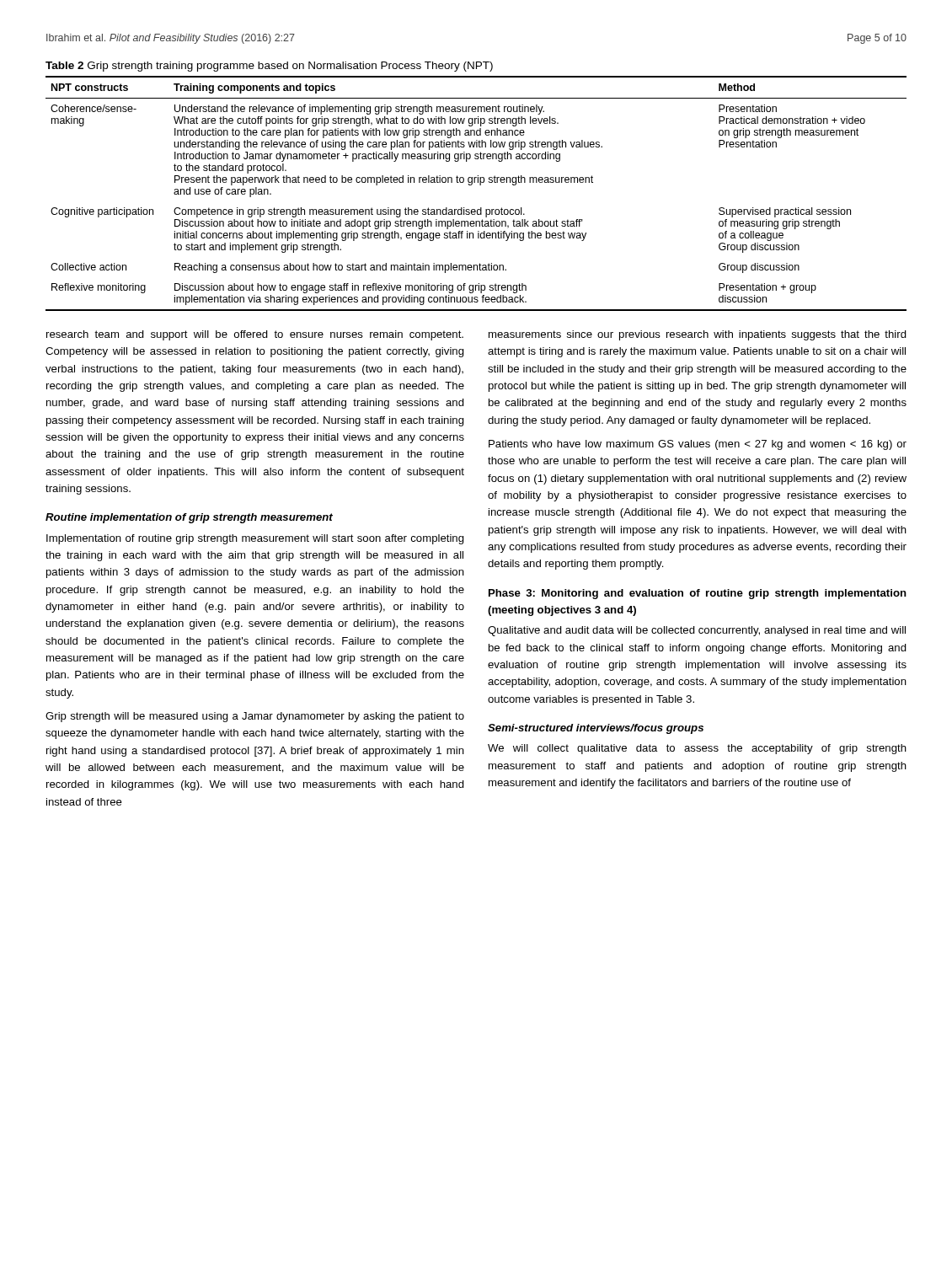The width and height of the screenshot is (952, 1264).
Task: Locate the element starting "Table 2 Grip strength training programme"
Action: [x=269, y=65]
